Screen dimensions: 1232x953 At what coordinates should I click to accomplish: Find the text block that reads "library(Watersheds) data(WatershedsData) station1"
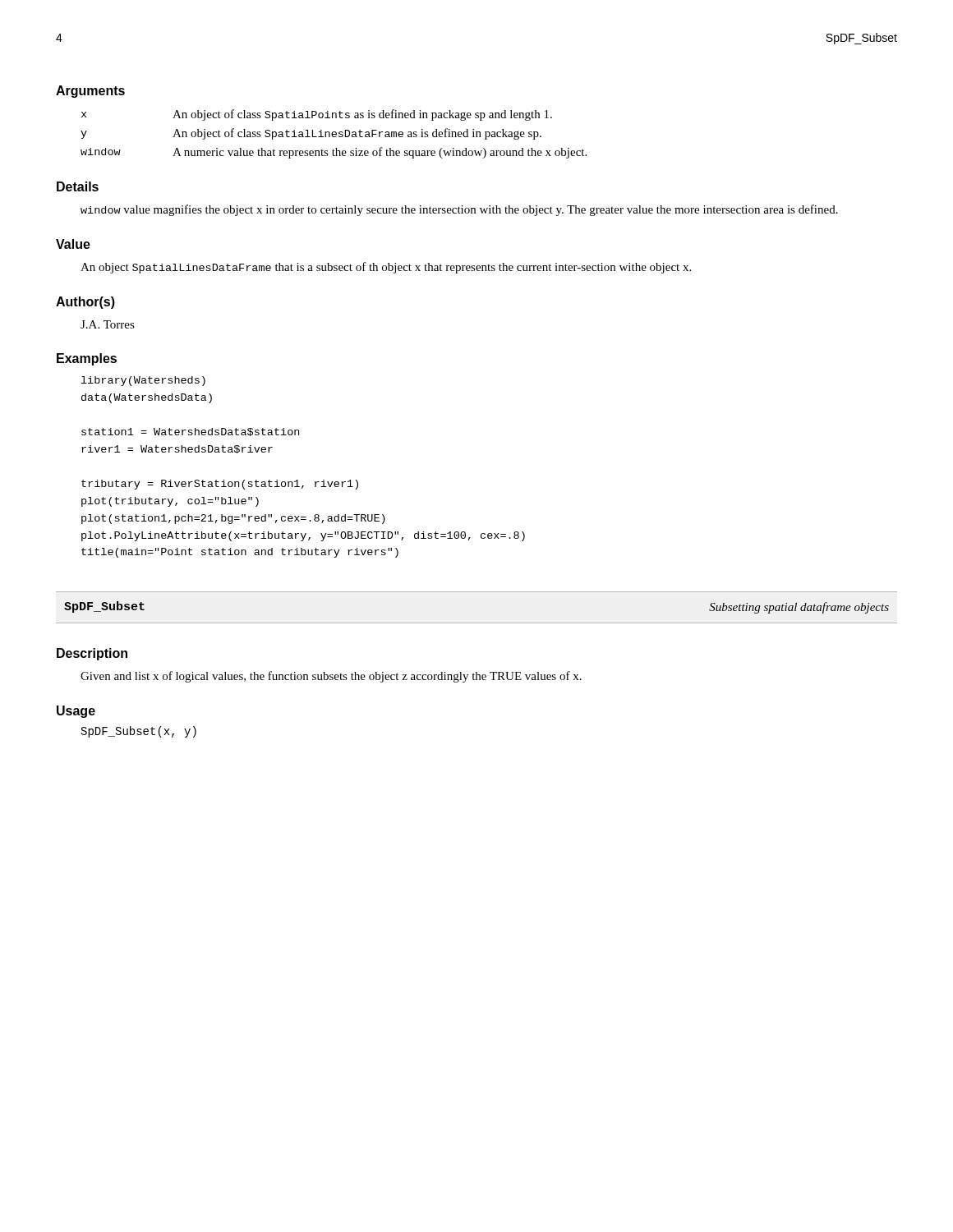pyautogui.click(x=143, y=381)
